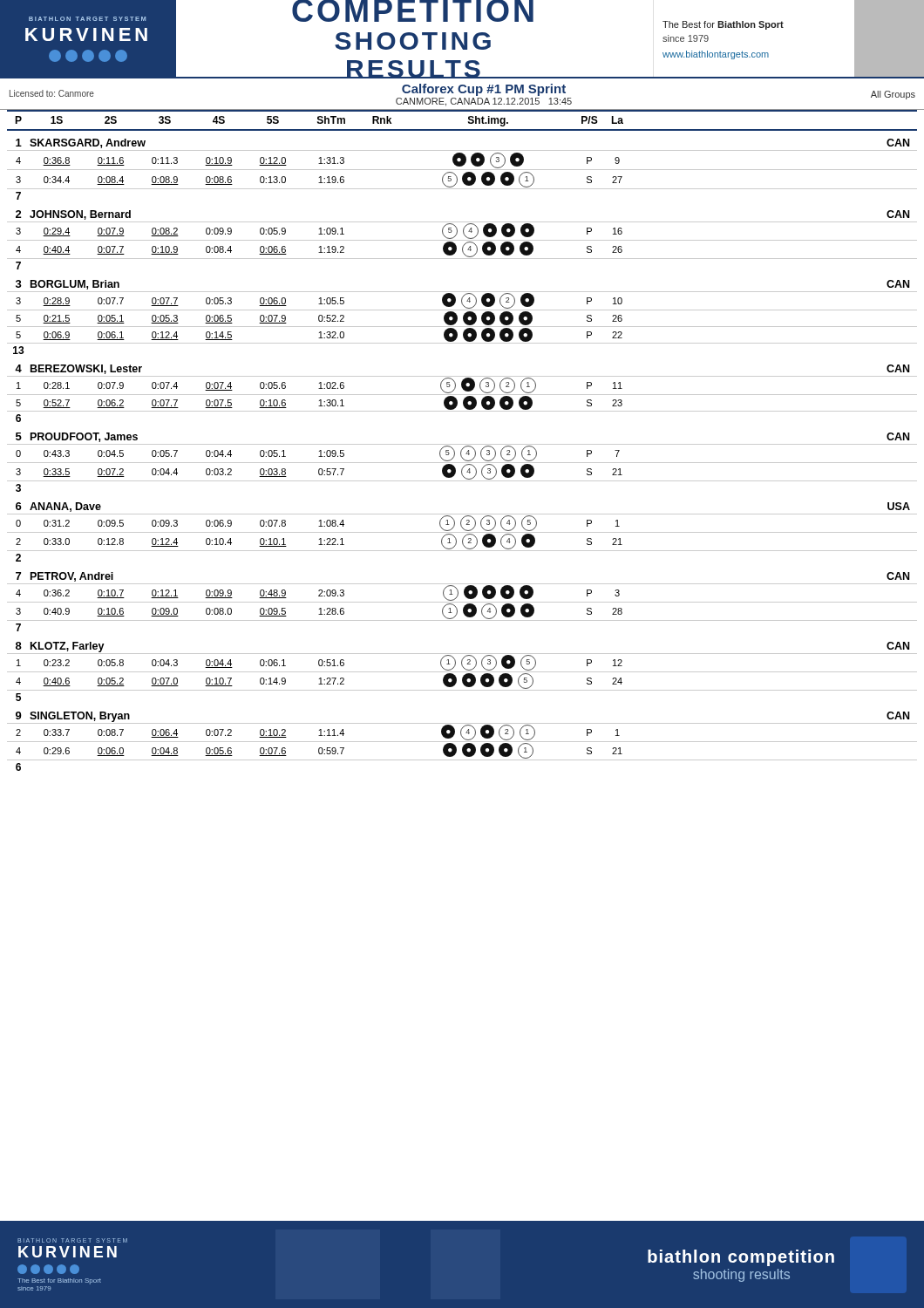Select the table

[x=462, y=442]
